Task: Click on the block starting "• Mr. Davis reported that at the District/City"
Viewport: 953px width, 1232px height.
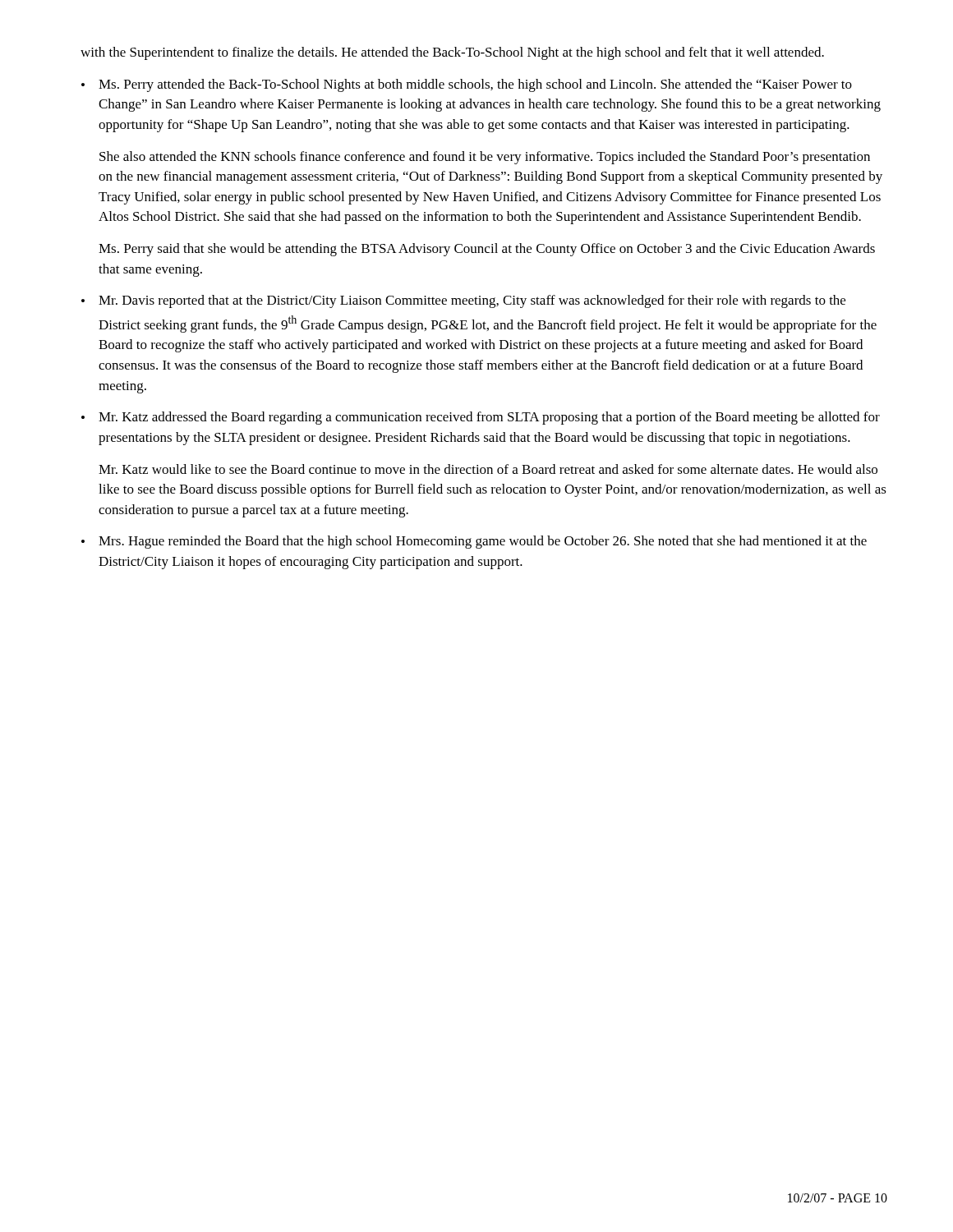Action: coord(484,344)
